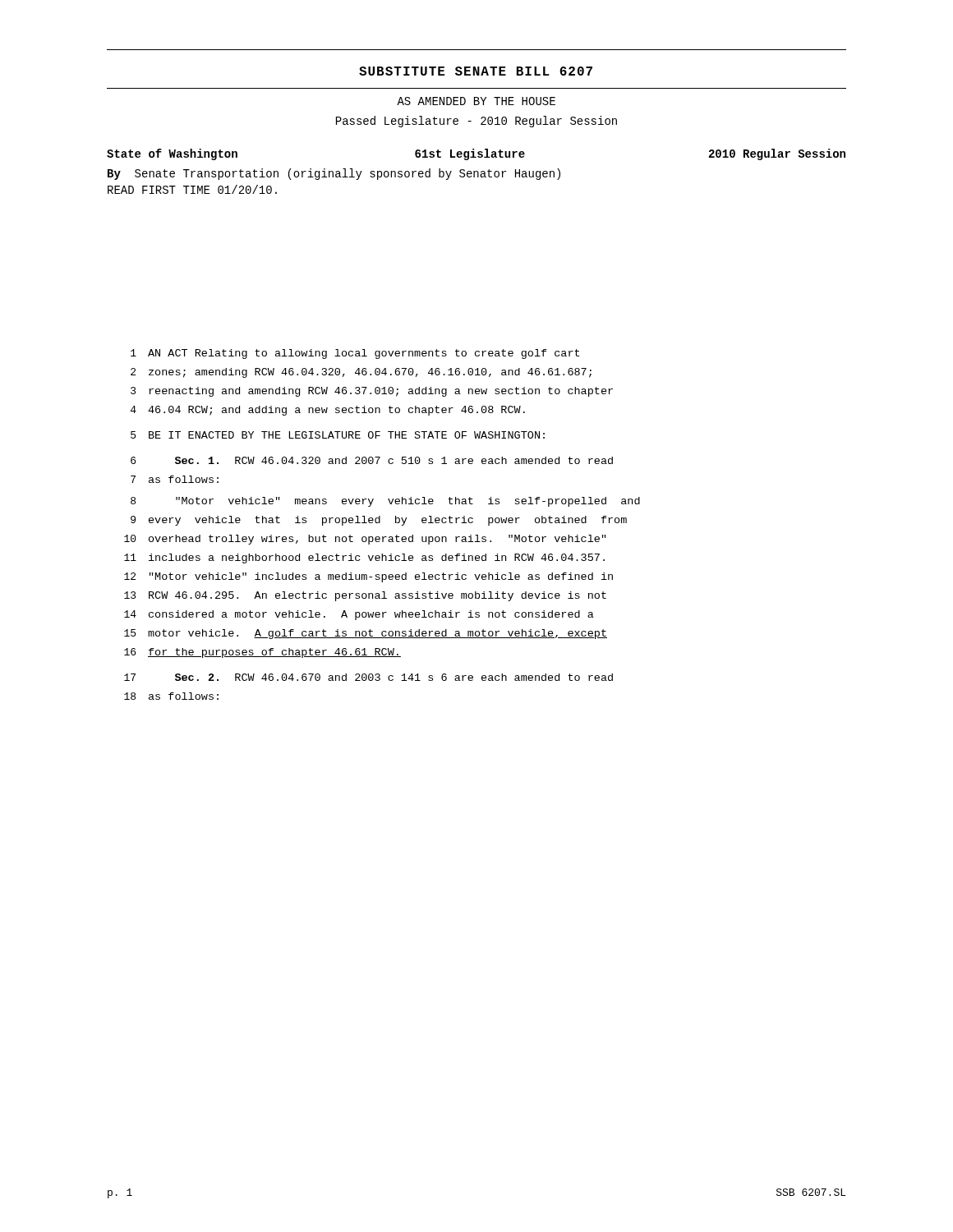The image size is (953, 1232).
Task: Find the text that says "61st Legislature"
Action: (x=470, y=154)
